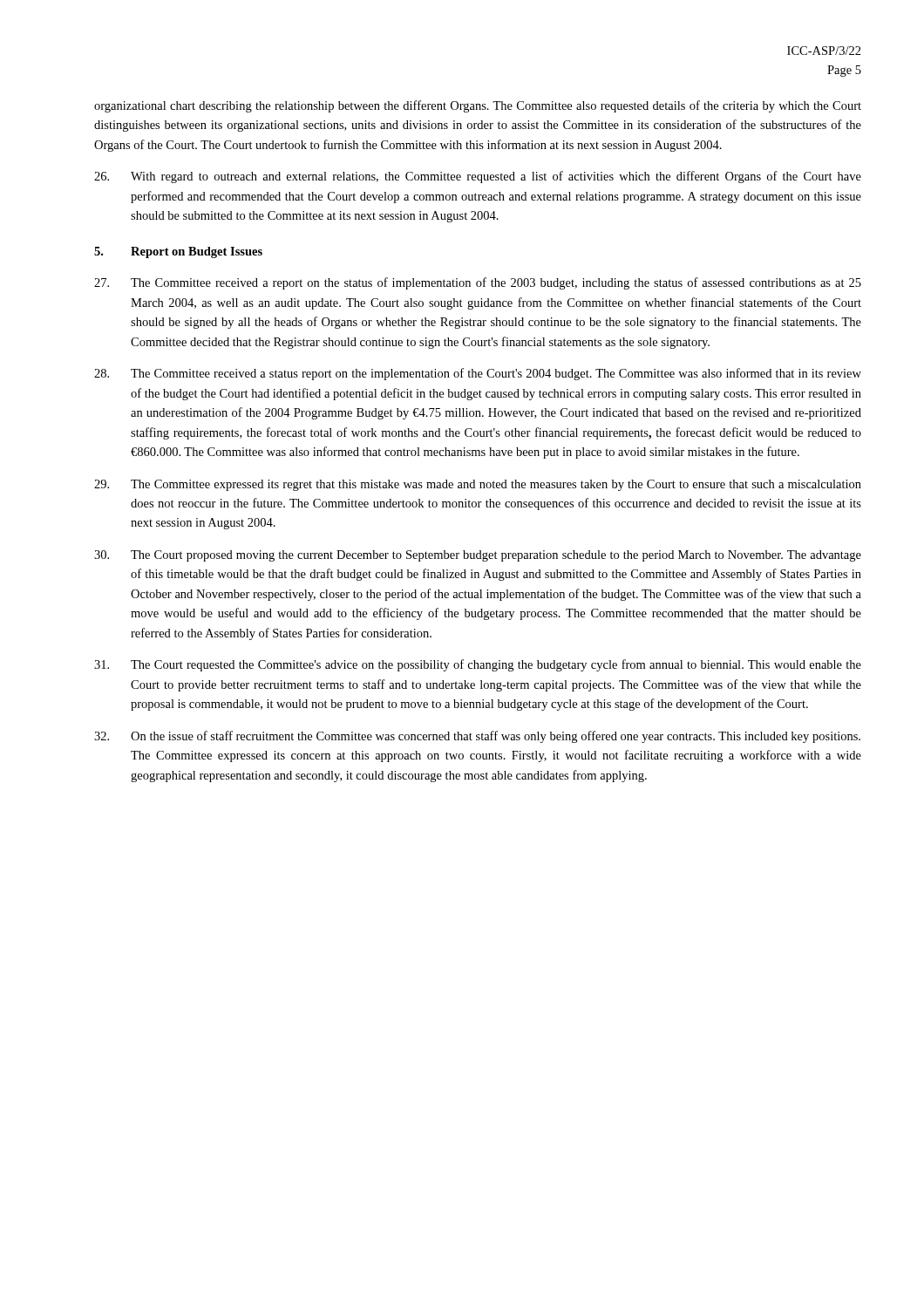Point to the passage starting "The Committee expressed its regret that this mistake"
Screen dimensions: 1308x924
(x=478, y=503)
